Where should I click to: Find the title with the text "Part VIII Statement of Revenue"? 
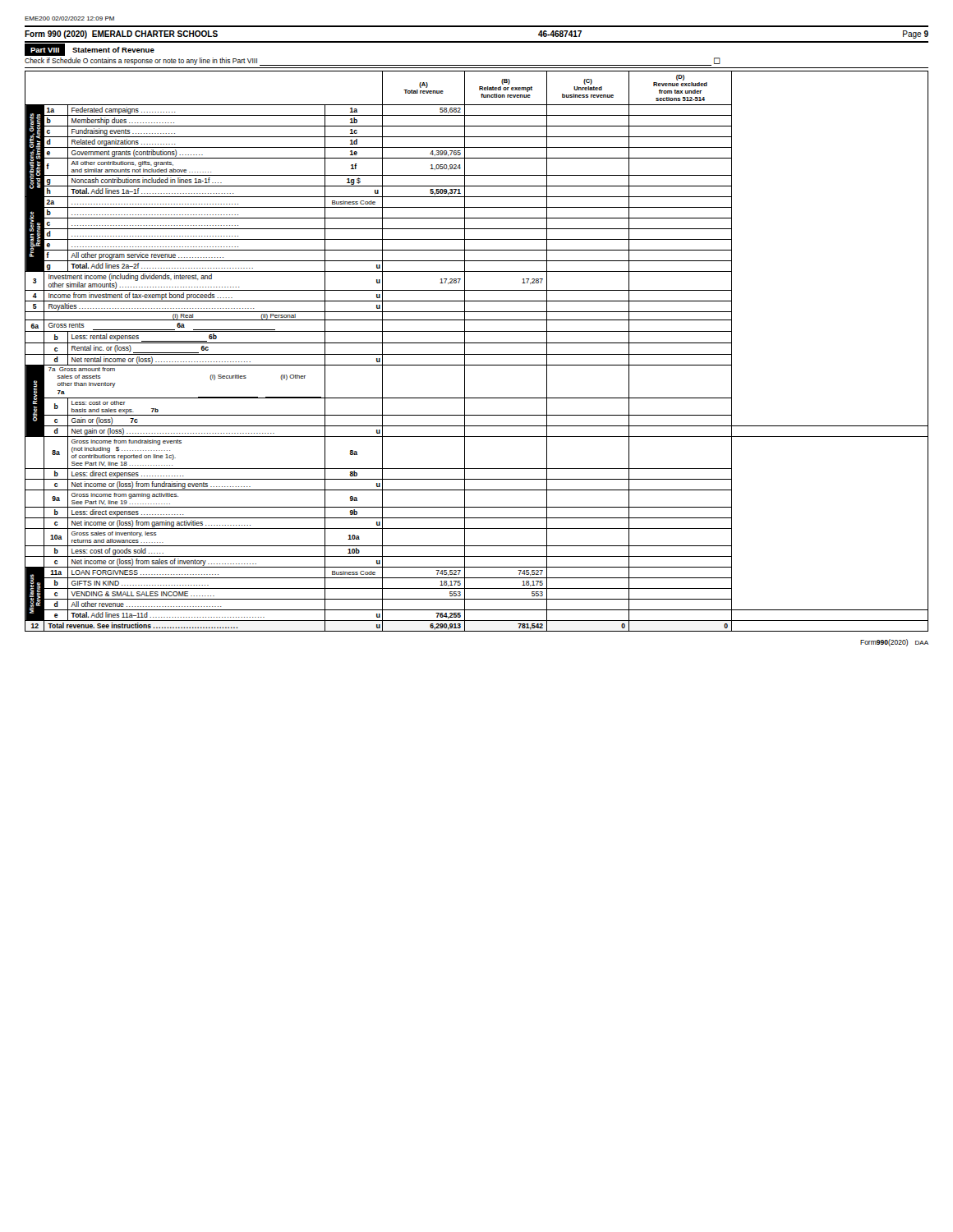tap(89, 50)
